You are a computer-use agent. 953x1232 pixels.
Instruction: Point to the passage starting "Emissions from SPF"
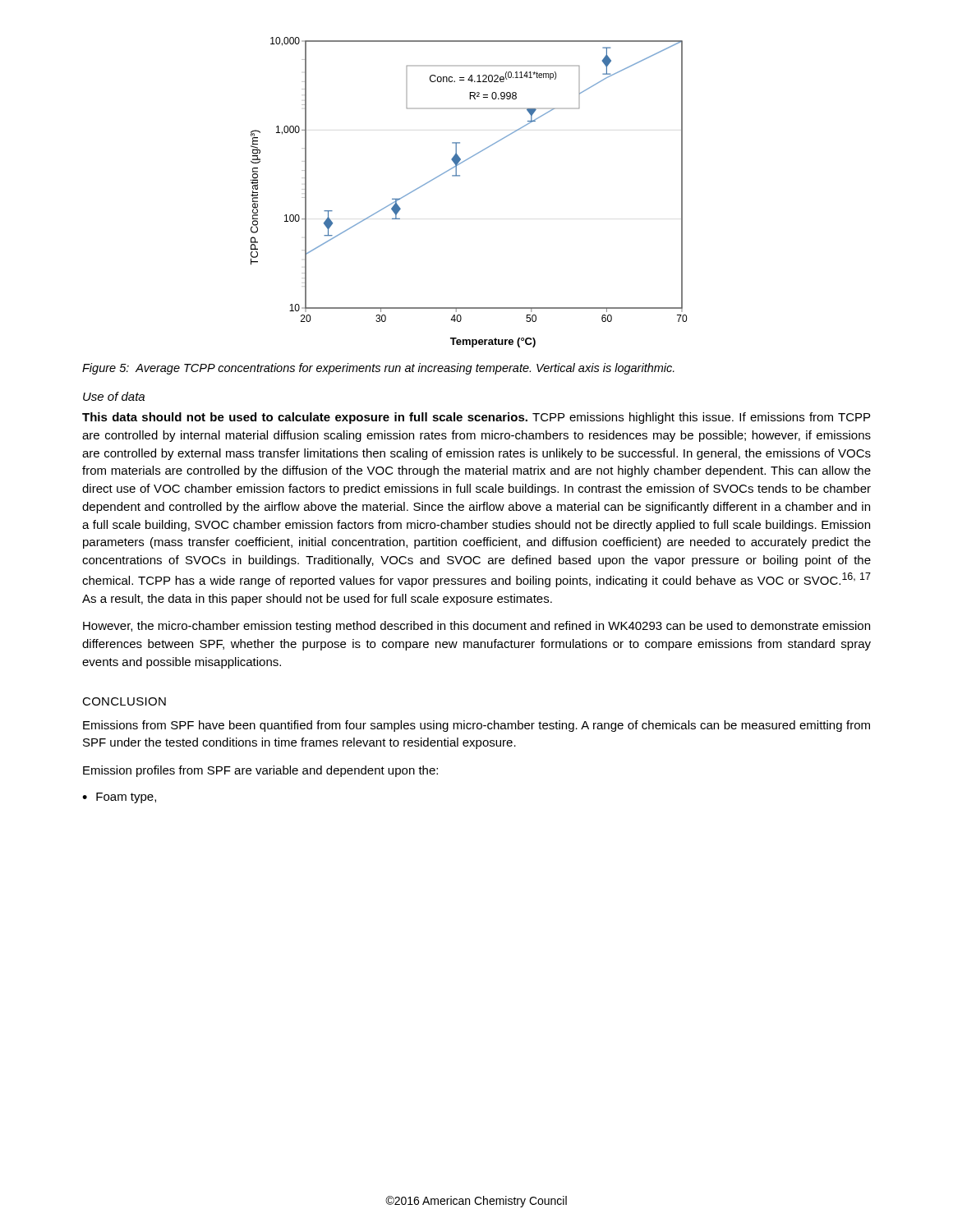pyautogui.click(x=476, y=733)
